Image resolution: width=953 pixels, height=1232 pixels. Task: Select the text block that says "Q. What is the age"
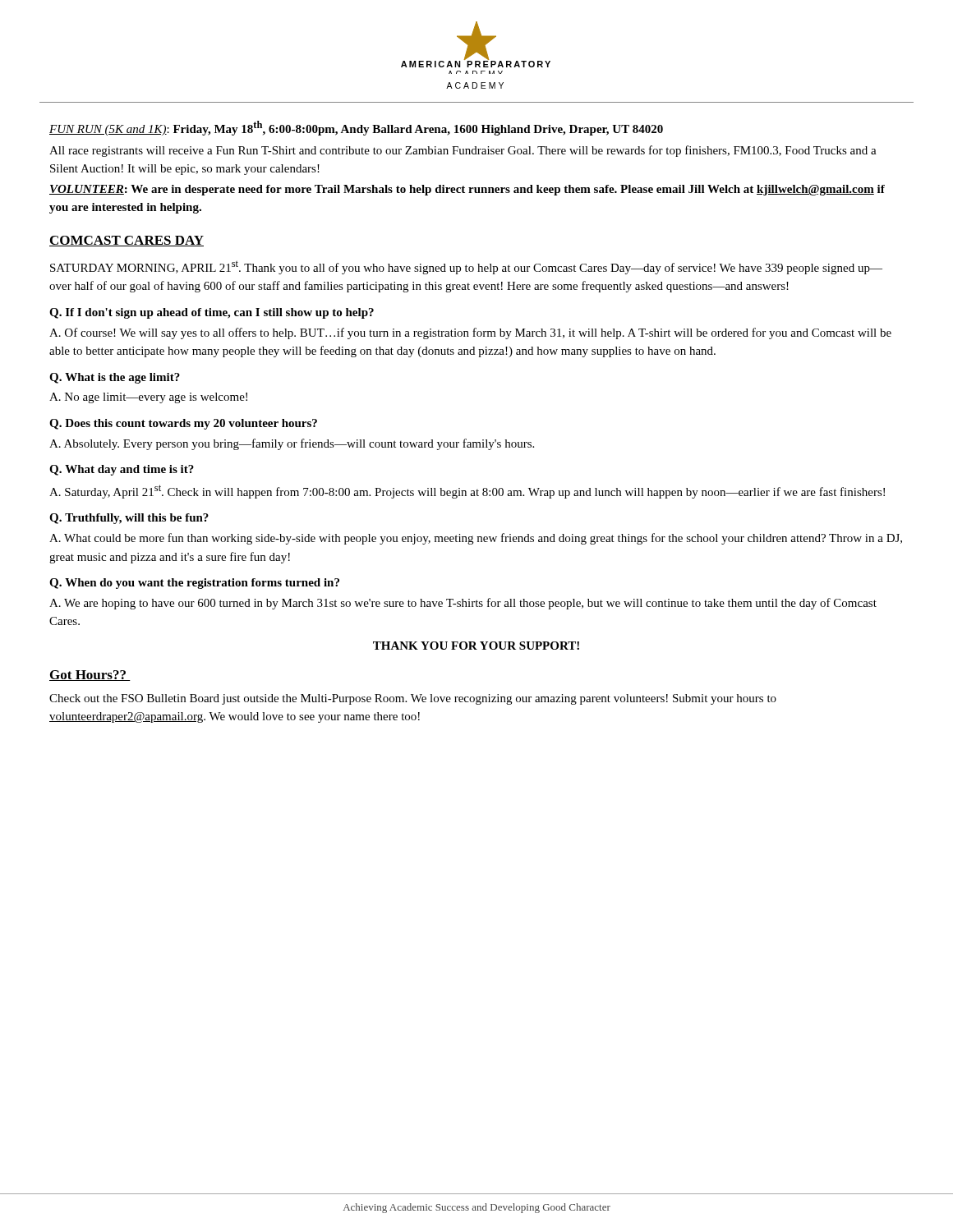point(115,377)
